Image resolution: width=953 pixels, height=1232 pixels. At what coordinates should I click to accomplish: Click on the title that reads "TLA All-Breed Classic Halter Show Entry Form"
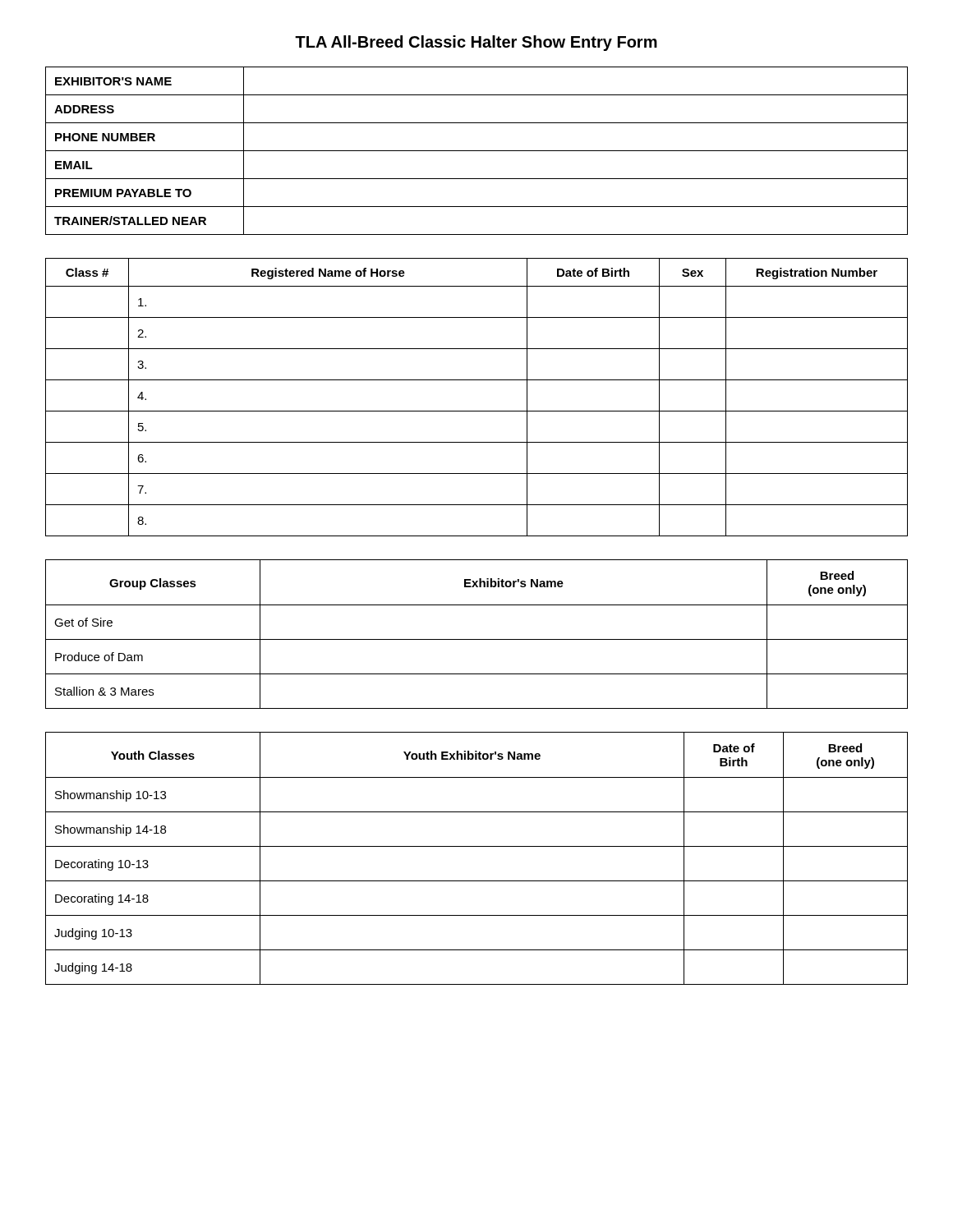coord(476,42)
